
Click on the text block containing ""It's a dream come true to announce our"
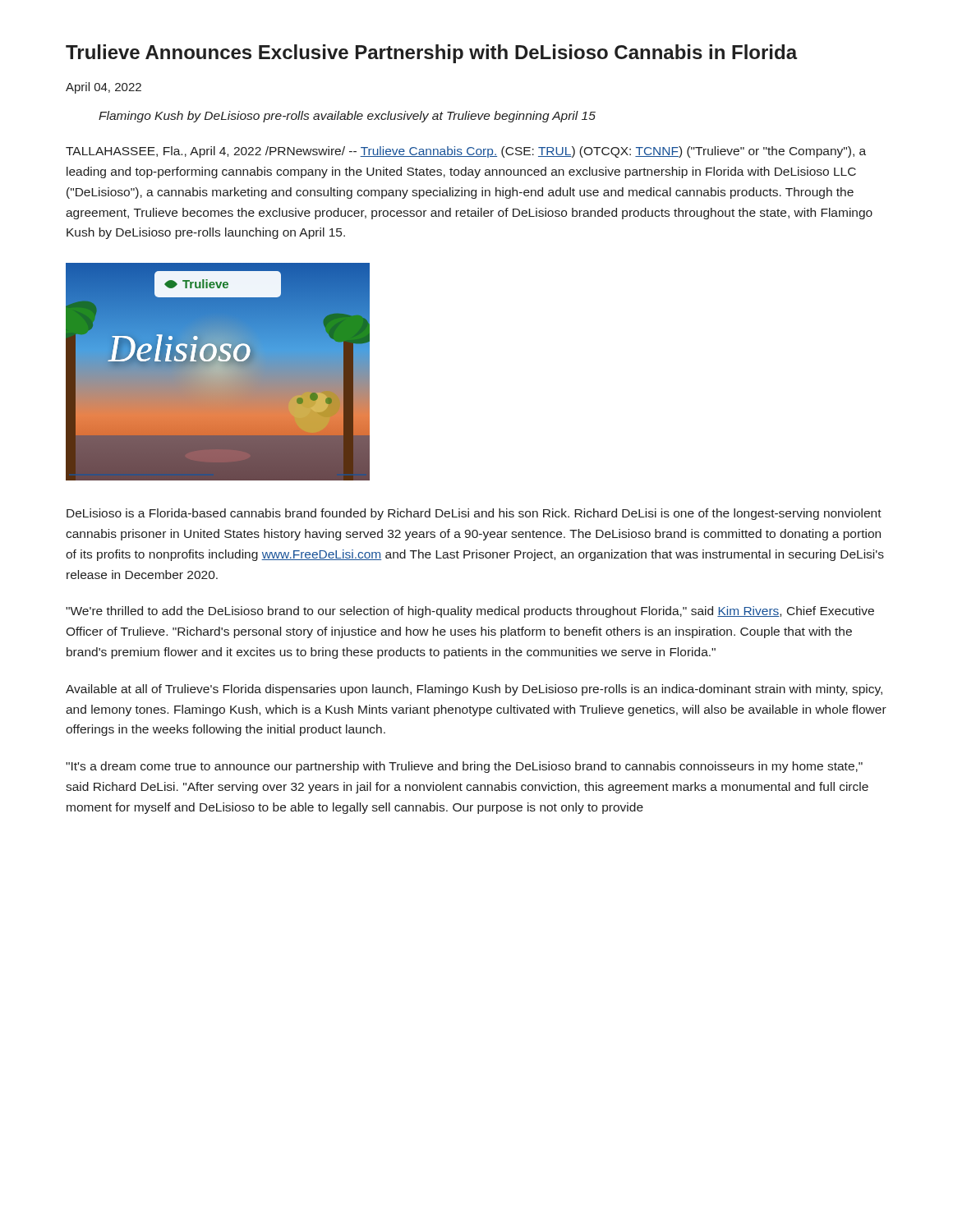467,786
